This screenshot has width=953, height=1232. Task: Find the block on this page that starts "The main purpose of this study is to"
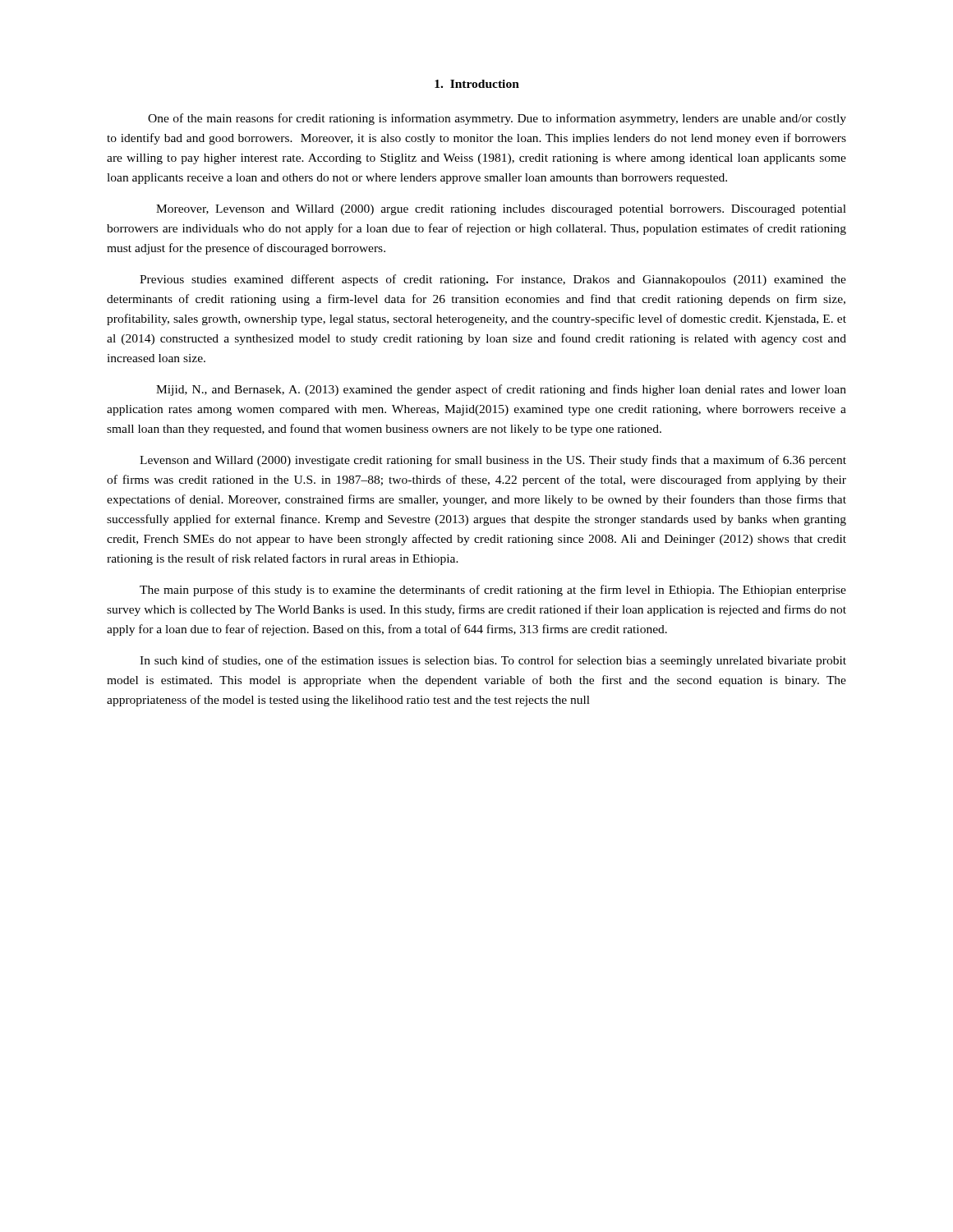point(476,609)
